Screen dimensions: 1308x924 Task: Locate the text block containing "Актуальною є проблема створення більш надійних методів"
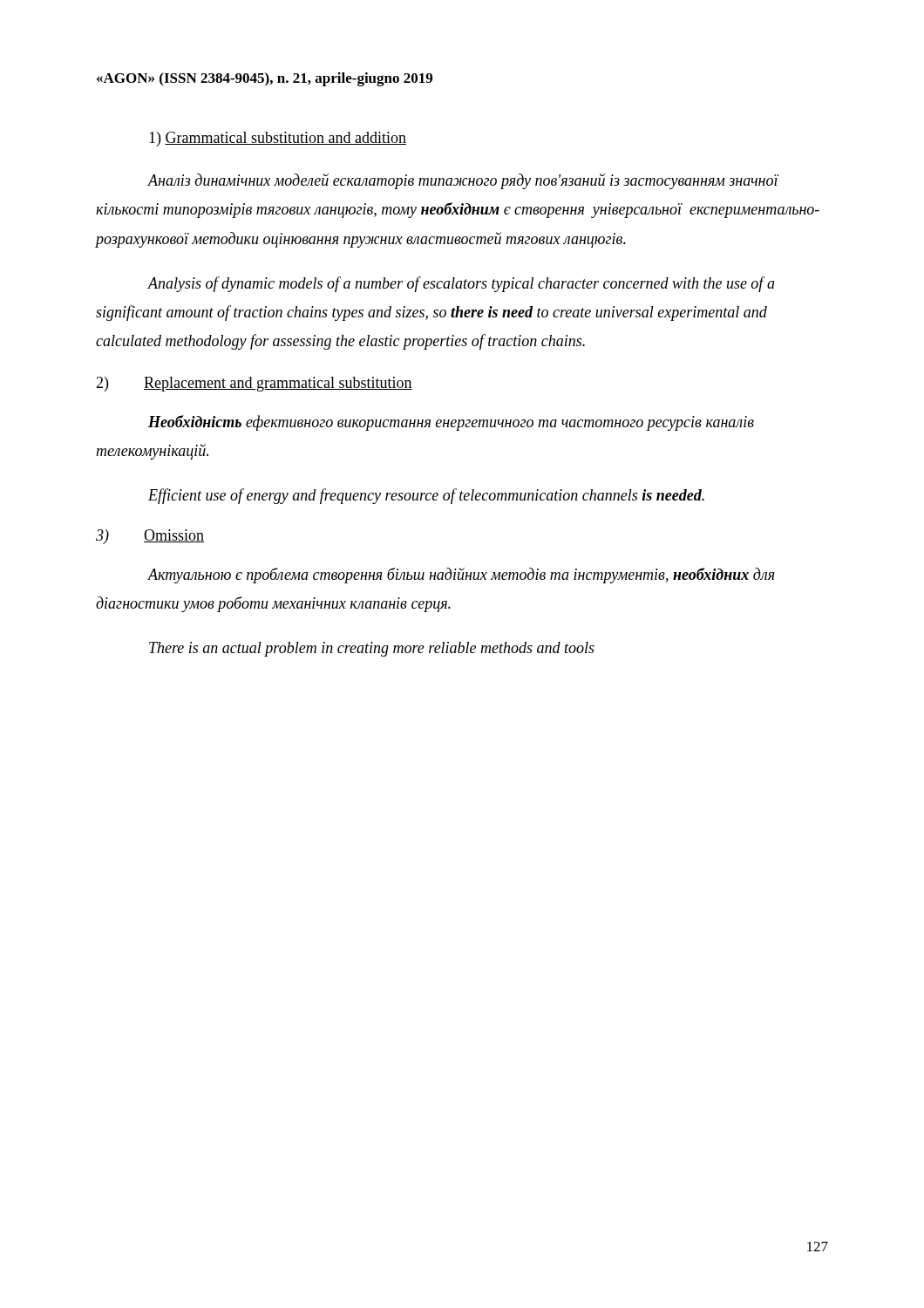click(435, 589)
